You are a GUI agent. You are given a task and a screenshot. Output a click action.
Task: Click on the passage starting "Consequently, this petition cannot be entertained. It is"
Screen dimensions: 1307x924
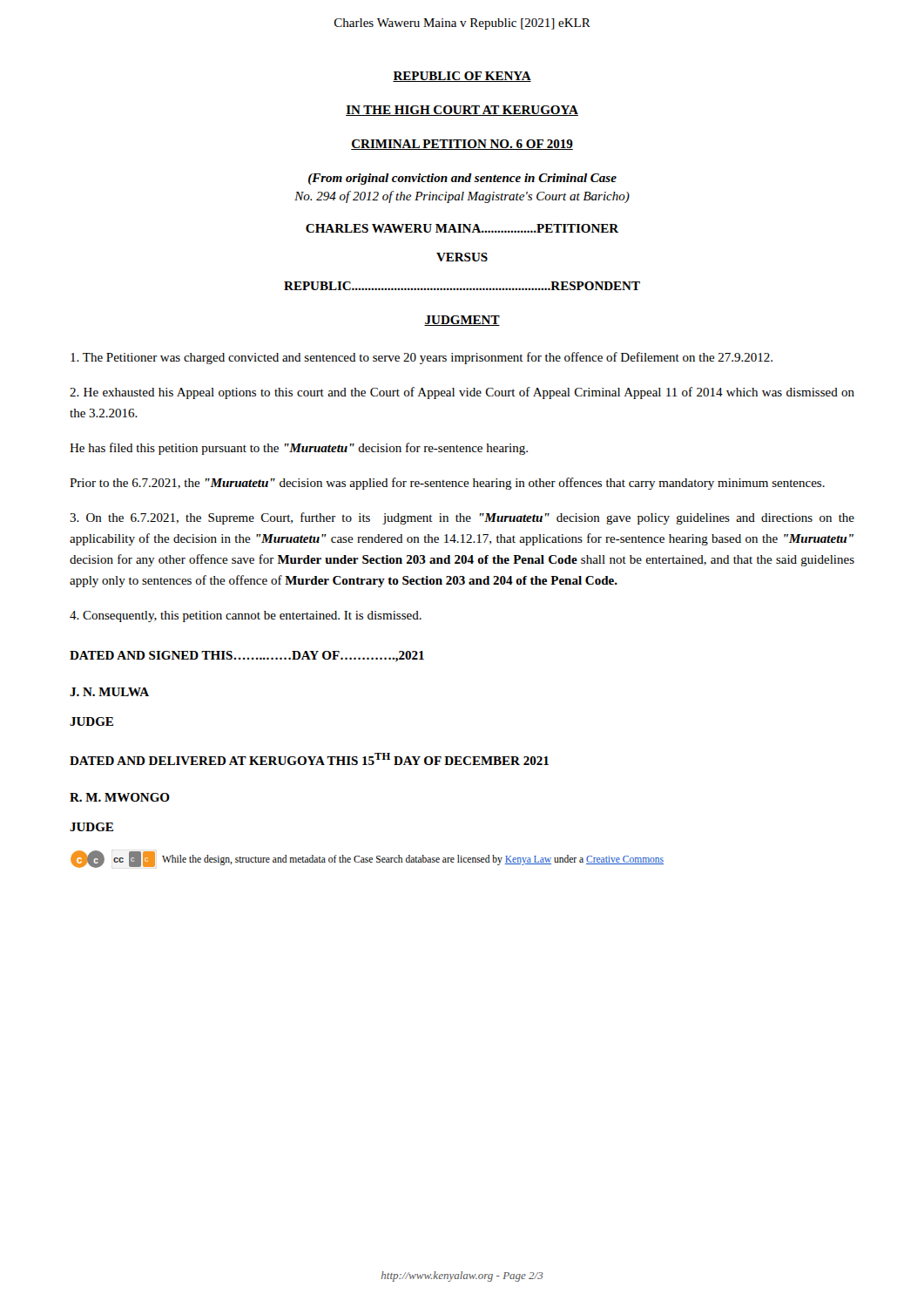pyautogui.click(x=246, y=615)
